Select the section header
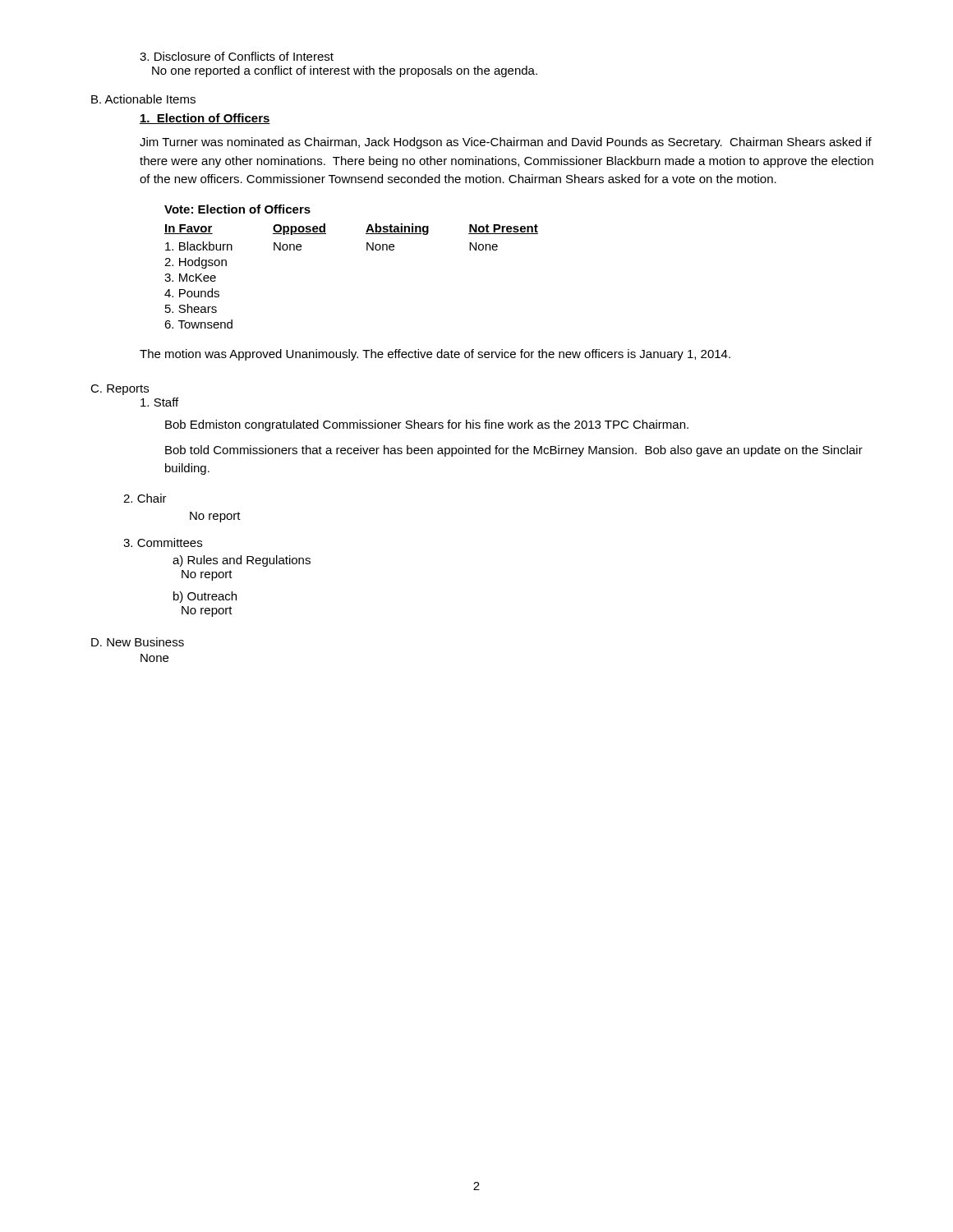The height and width of the screenshot is (1232, 953). [x=513, y=118]
